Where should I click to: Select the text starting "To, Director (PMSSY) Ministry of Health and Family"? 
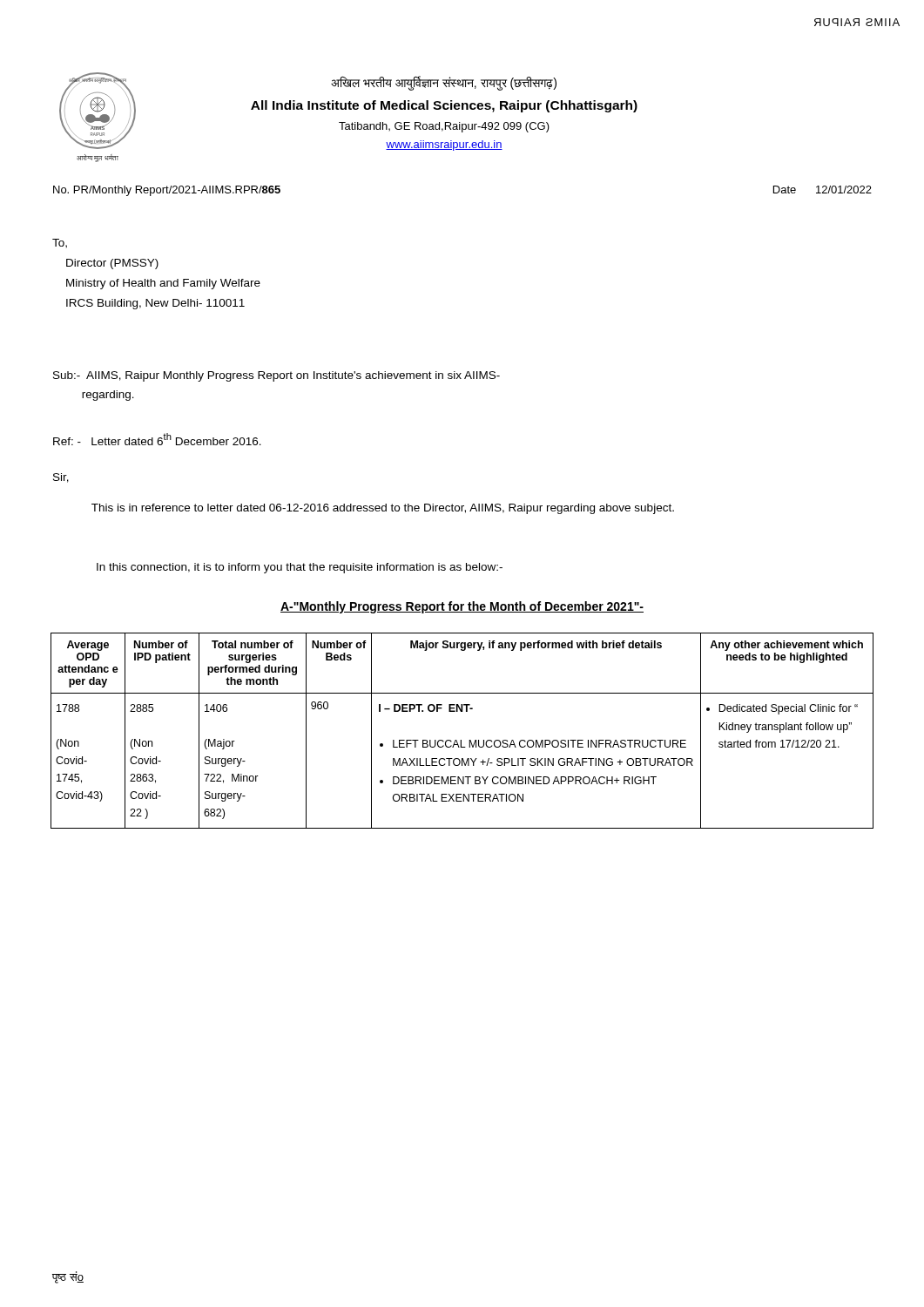156,273
